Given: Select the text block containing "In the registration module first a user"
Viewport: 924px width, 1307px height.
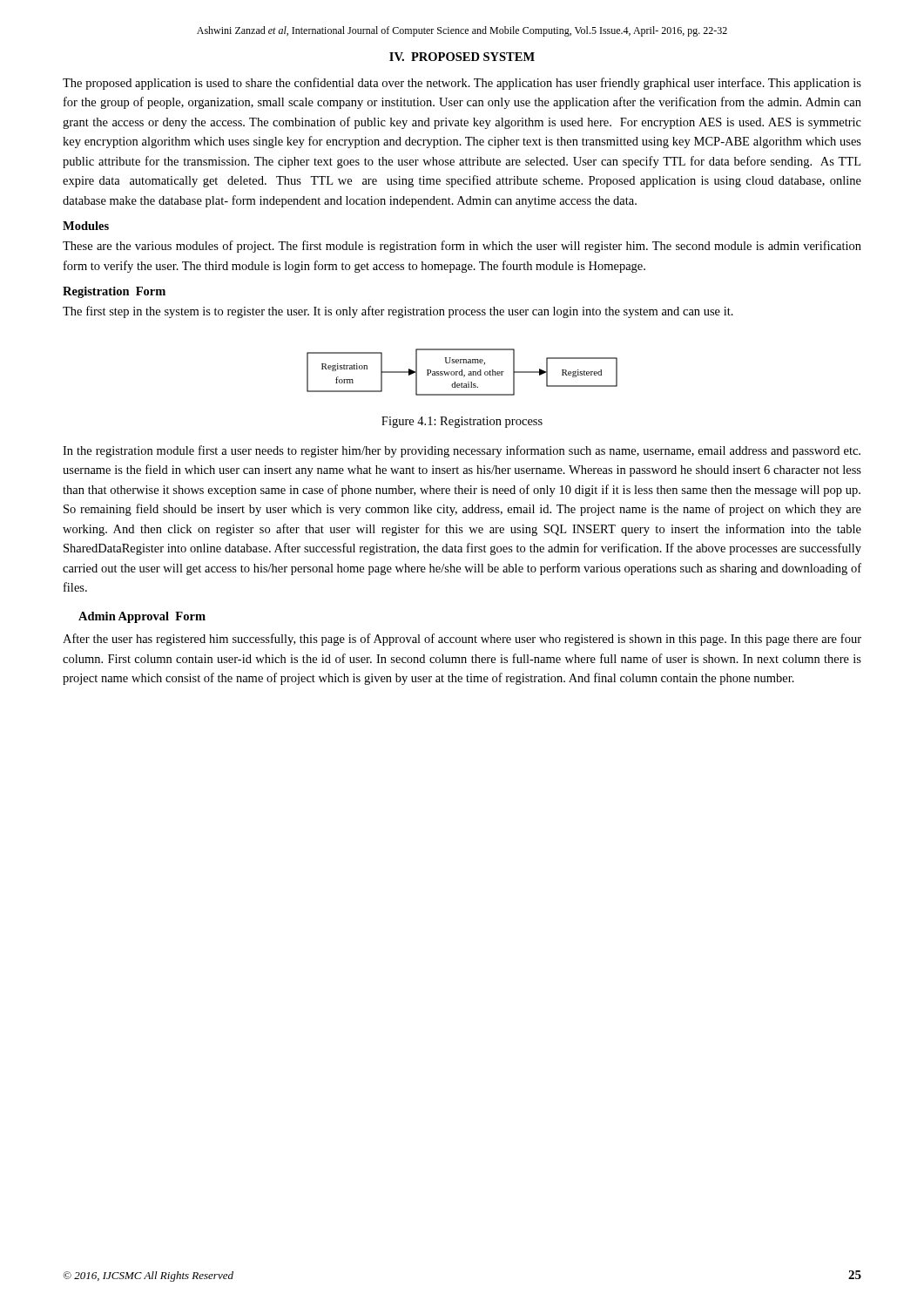Looking at the screenshot, I should pyautogui.click(x=462, y=519).
